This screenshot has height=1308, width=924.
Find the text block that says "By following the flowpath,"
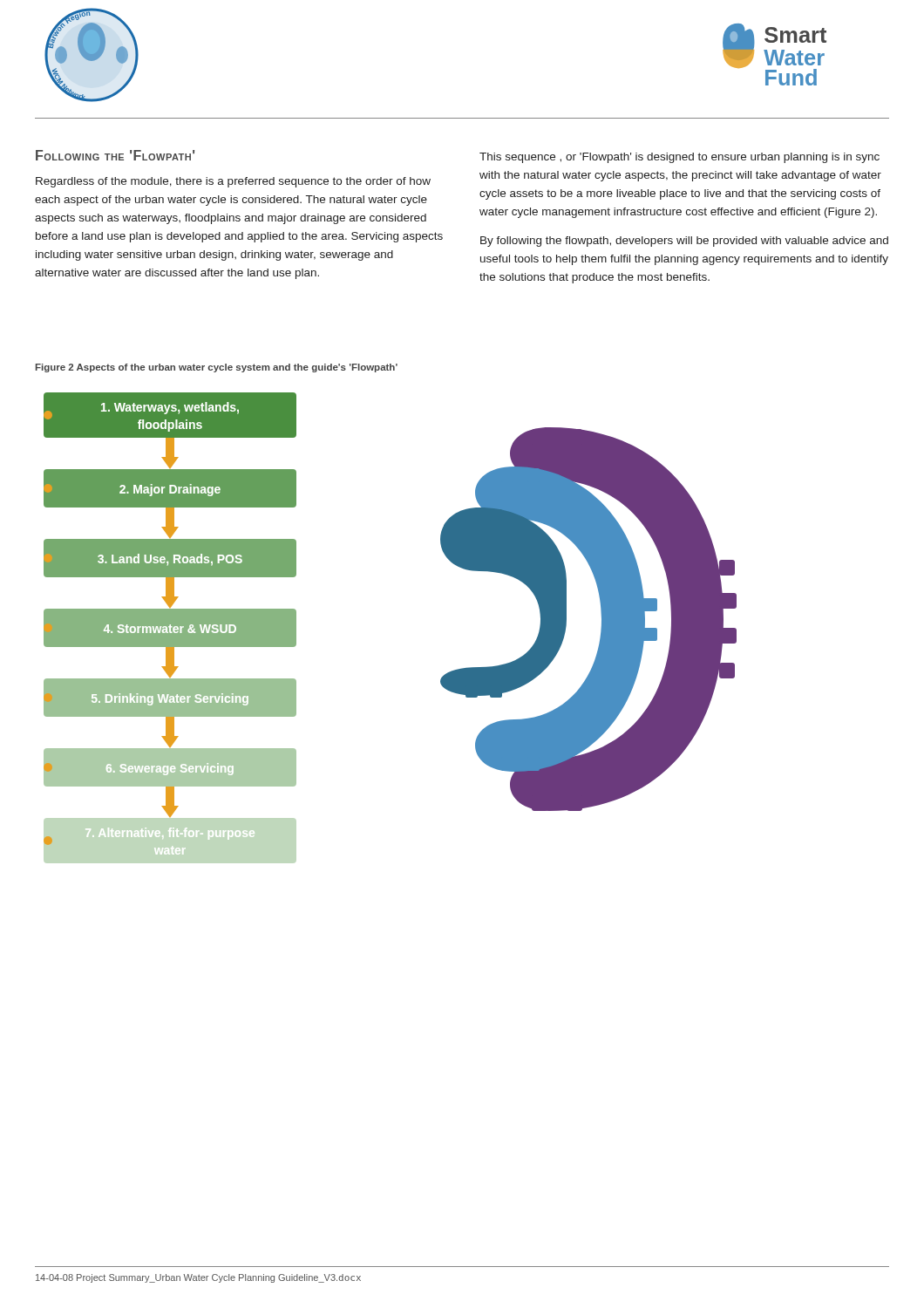pyautogui.click(x=684, y=258)
